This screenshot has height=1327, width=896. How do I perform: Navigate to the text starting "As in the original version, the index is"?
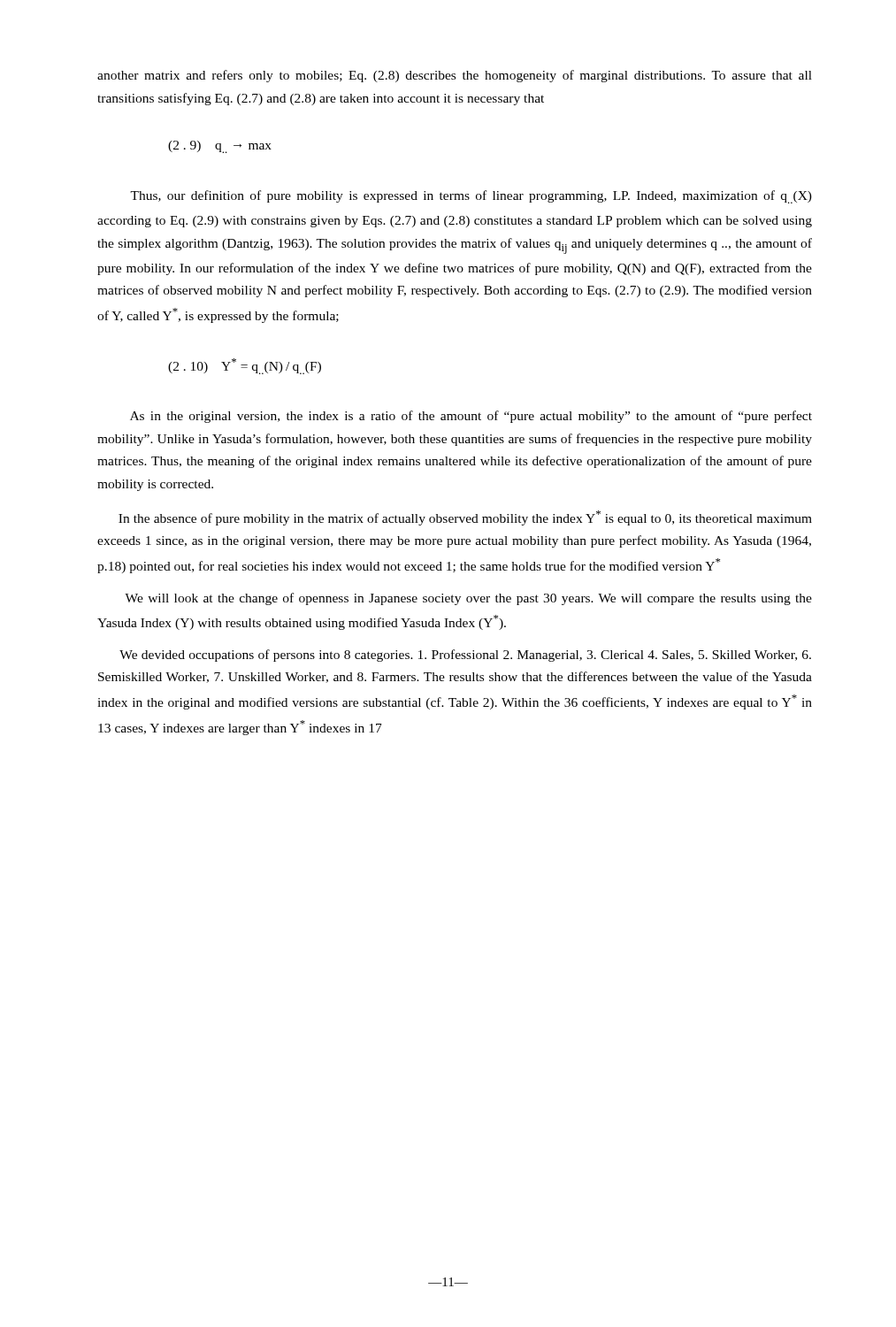click(455, 450)
